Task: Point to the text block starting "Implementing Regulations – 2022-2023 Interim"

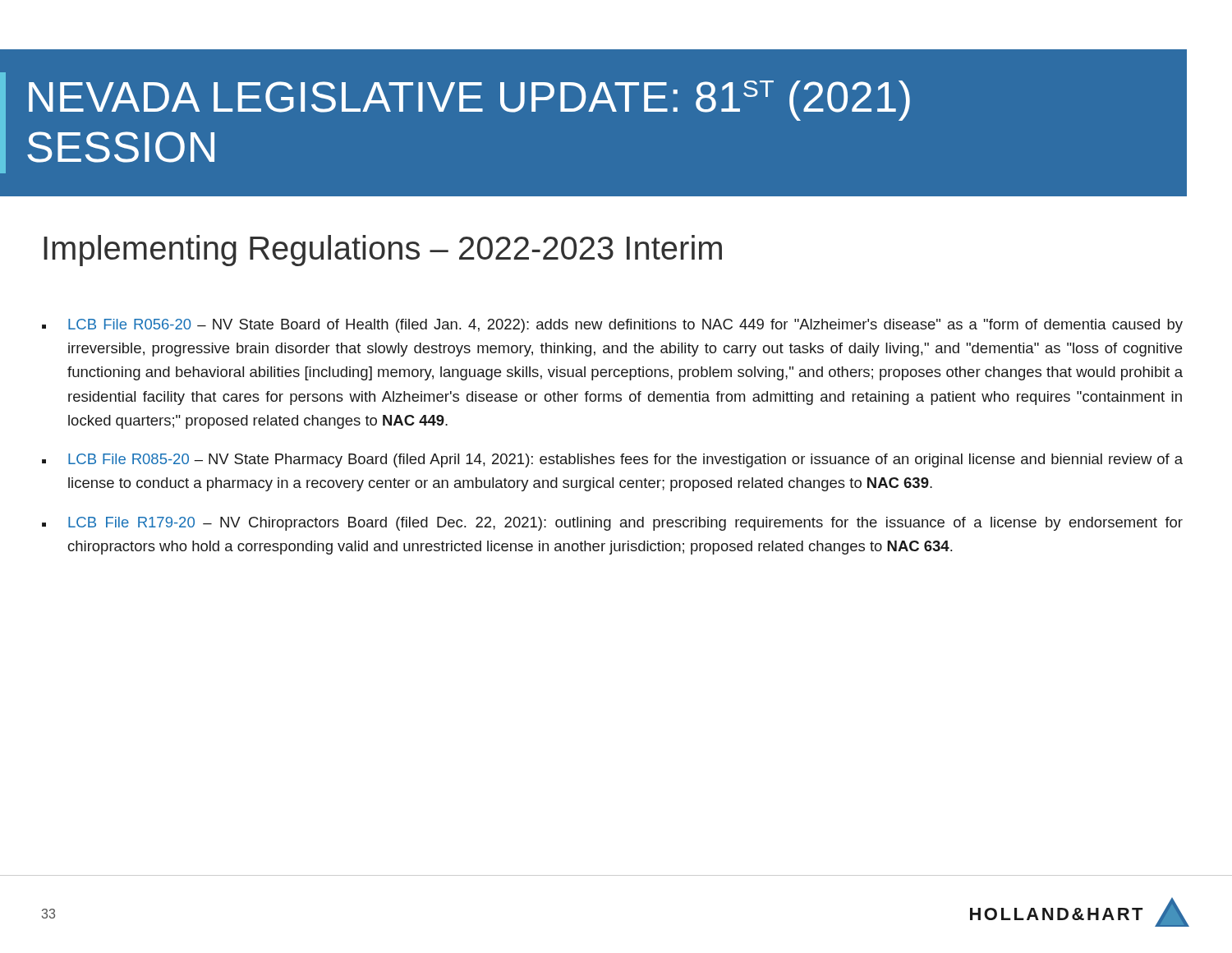Action: (383, 248)
